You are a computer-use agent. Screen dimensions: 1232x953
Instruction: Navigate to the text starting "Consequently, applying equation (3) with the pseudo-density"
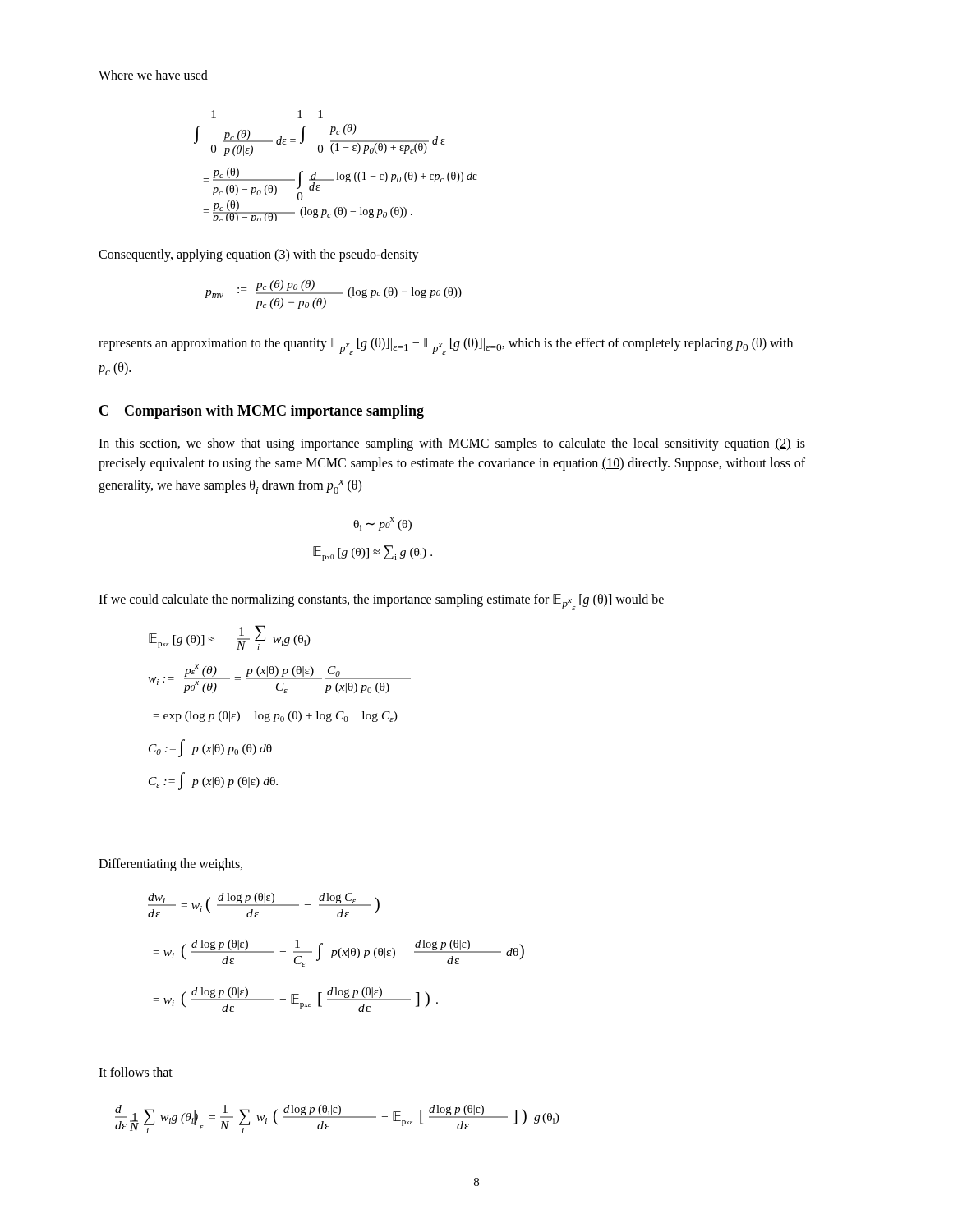[x=259, y=254]
